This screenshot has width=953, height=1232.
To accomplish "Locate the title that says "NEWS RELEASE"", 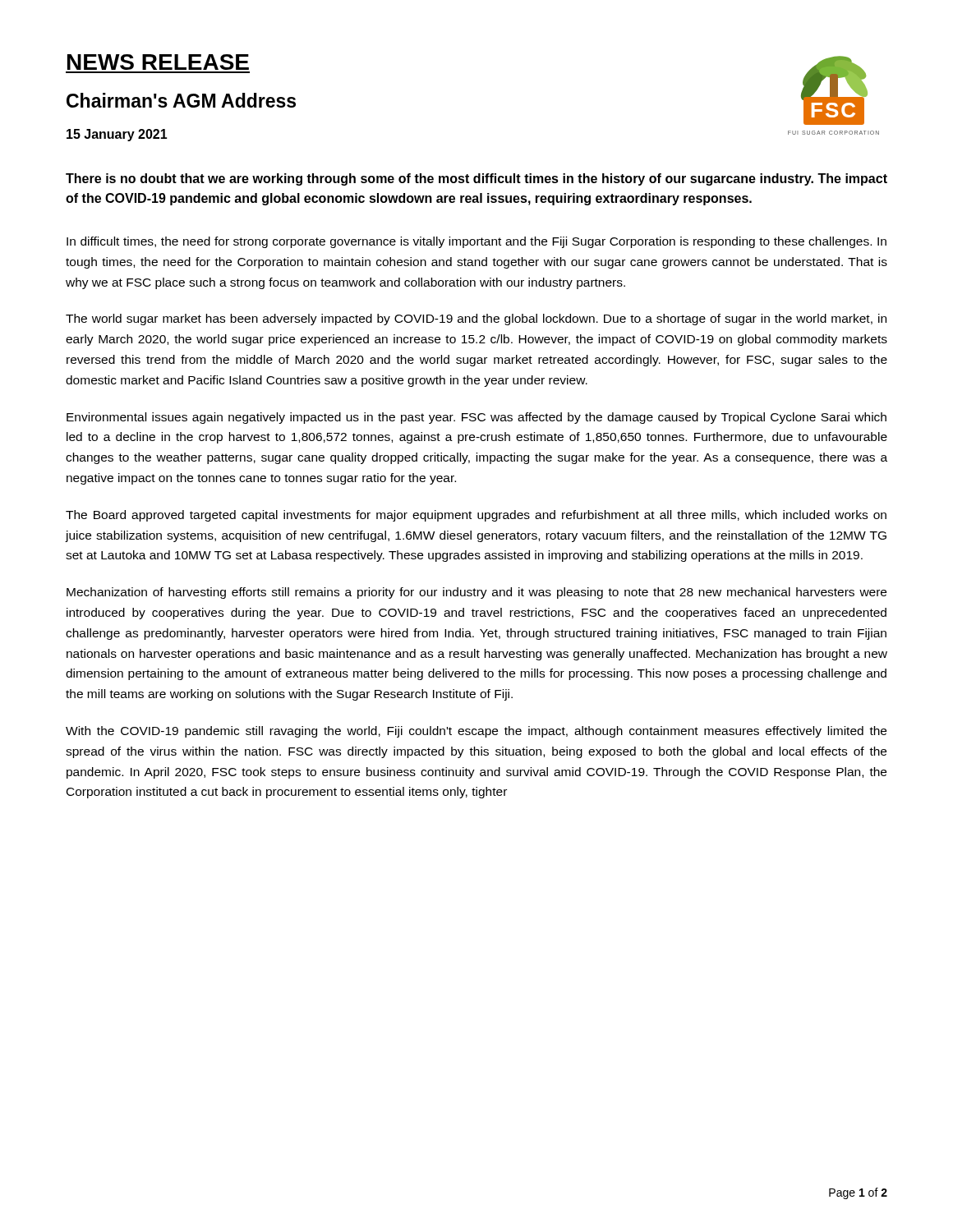I will (158, 62).
